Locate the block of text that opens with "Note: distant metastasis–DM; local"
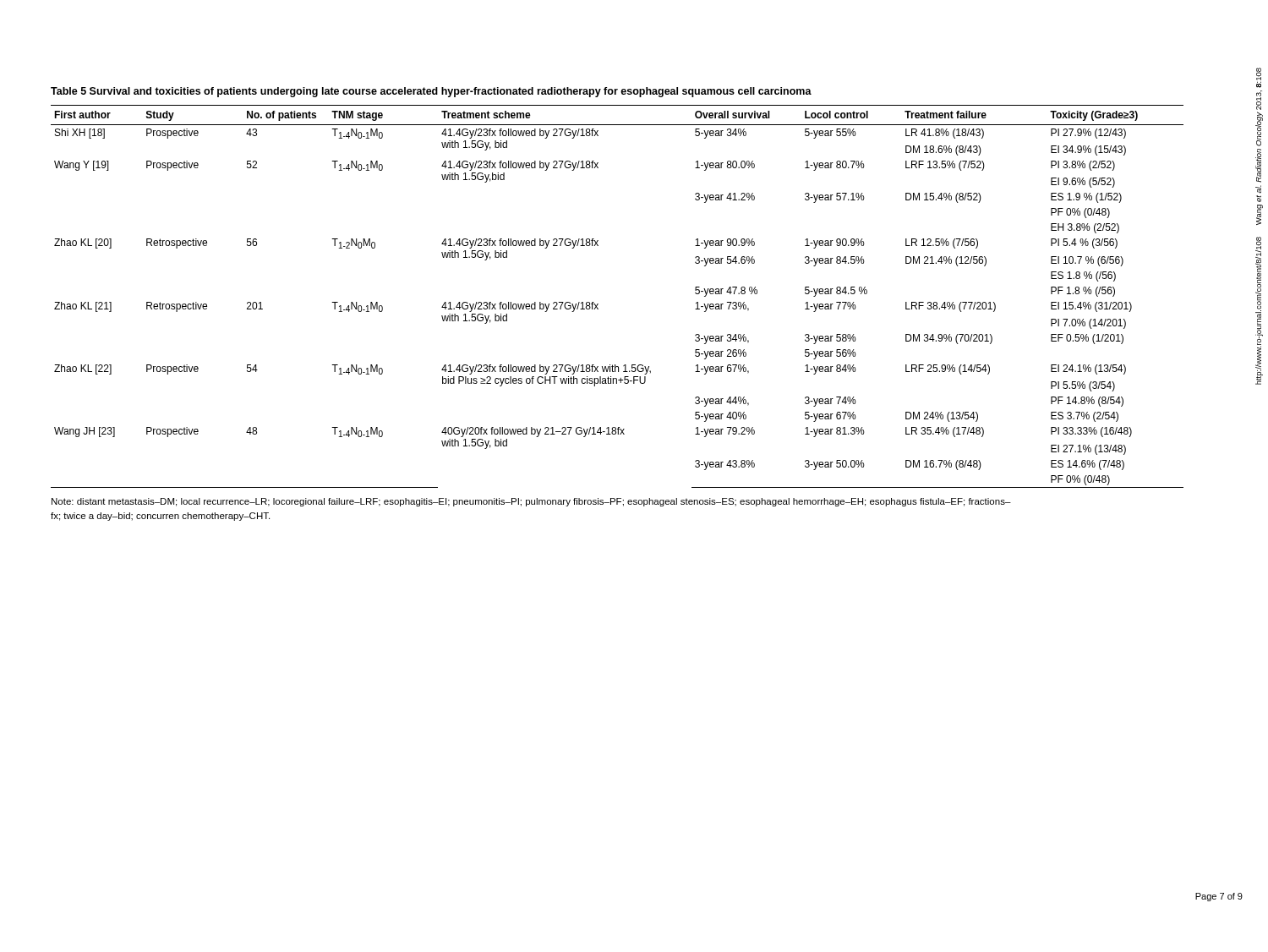This screenshot has width=1268, height=952. click(x=531, y=509)
